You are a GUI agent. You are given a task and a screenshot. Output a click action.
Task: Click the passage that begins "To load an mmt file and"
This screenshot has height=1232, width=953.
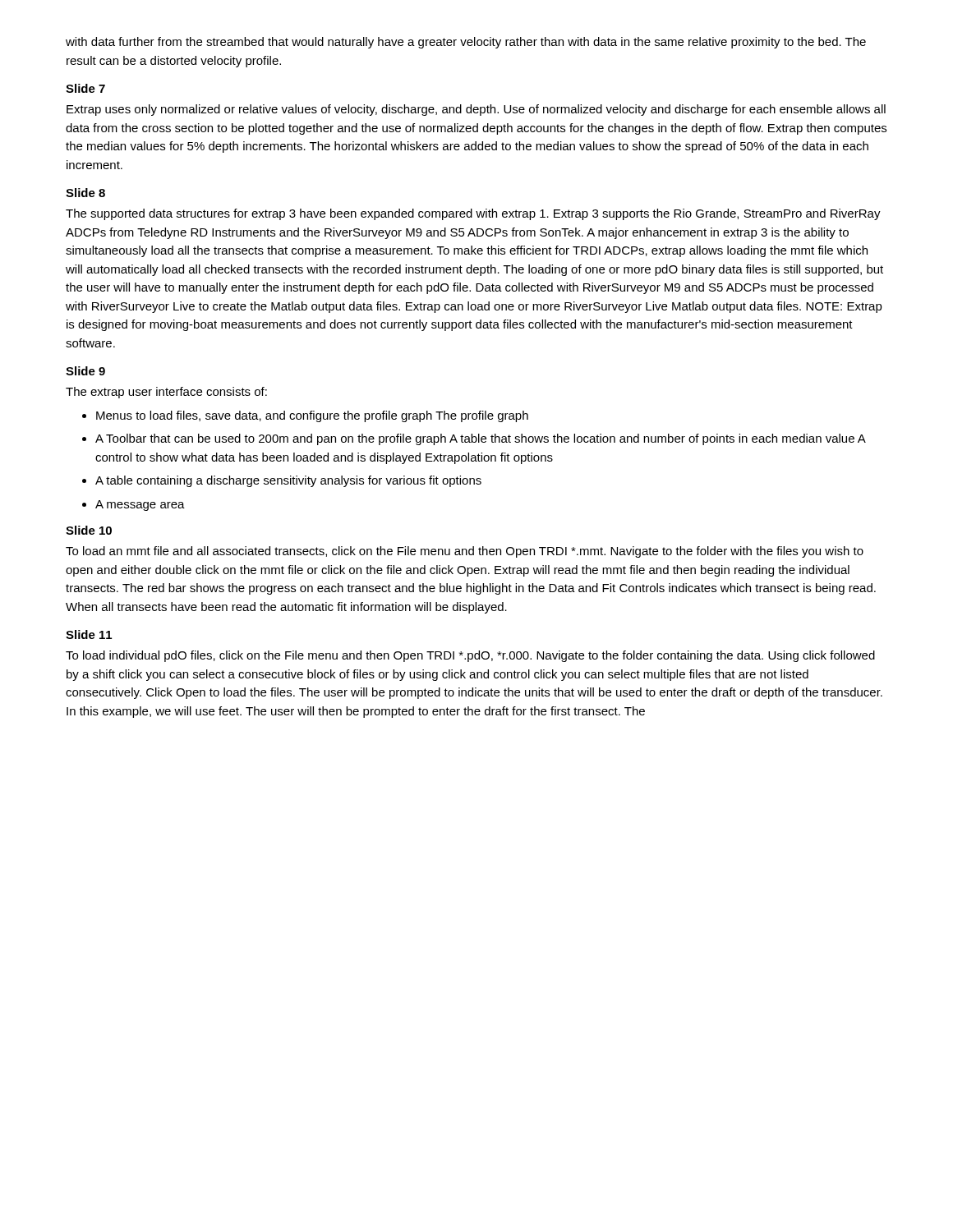(x=471, y=578)
